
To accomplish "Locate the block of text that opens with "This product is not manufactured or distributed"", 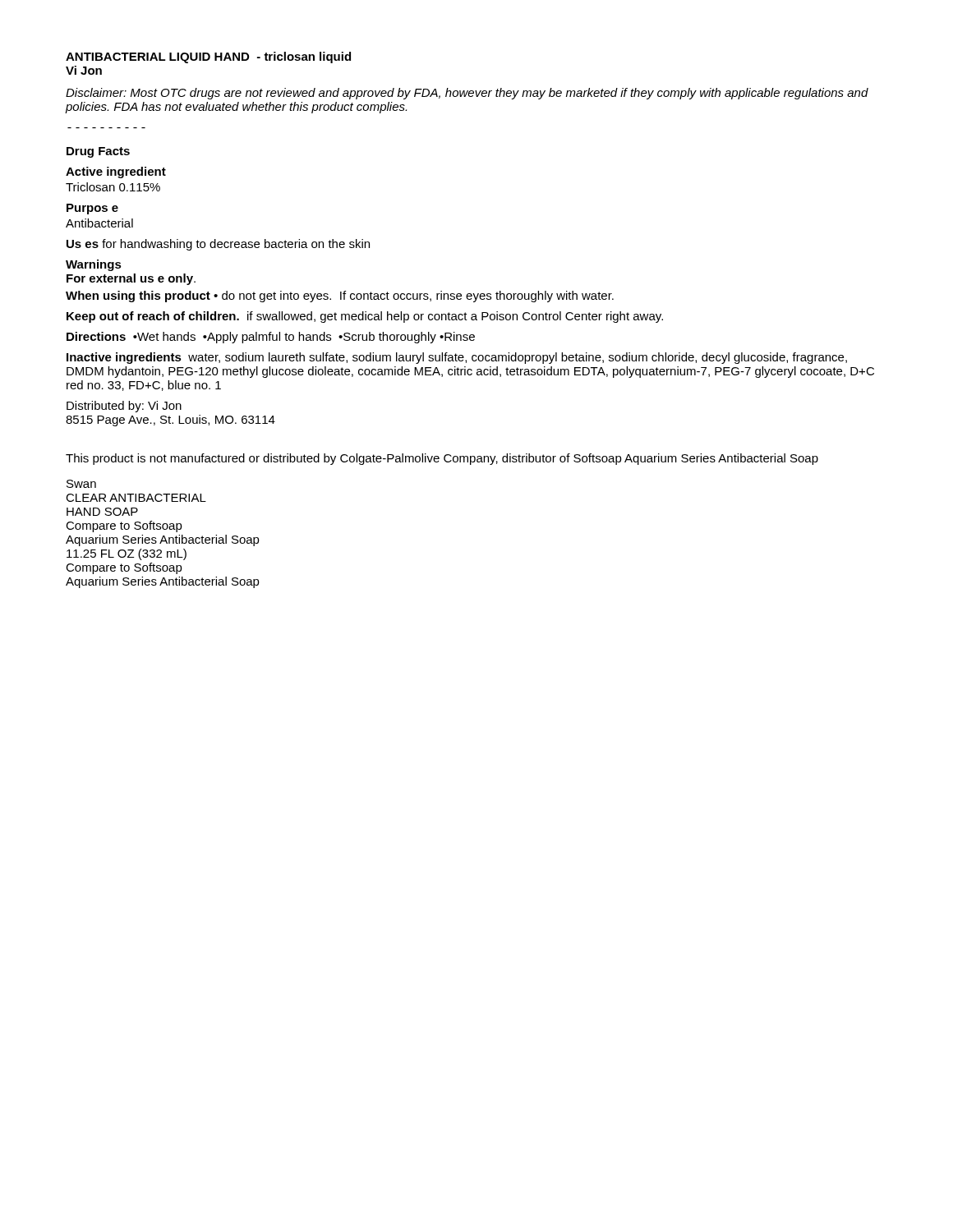I will [442, 458].
